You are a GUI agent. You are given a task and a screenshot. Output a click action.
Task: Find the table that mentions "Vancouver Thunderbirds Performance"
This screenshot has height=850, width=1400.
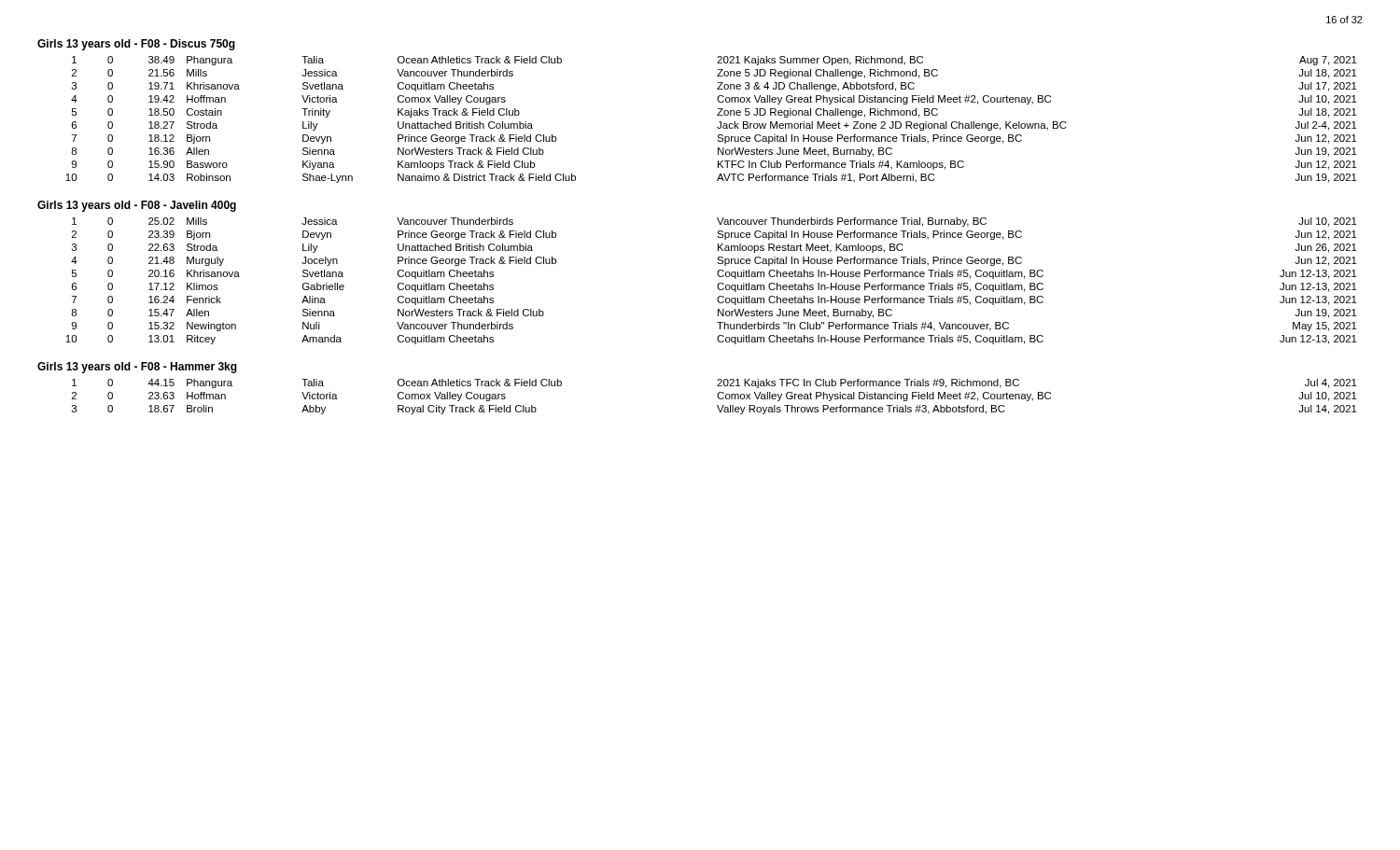[700, 280]
